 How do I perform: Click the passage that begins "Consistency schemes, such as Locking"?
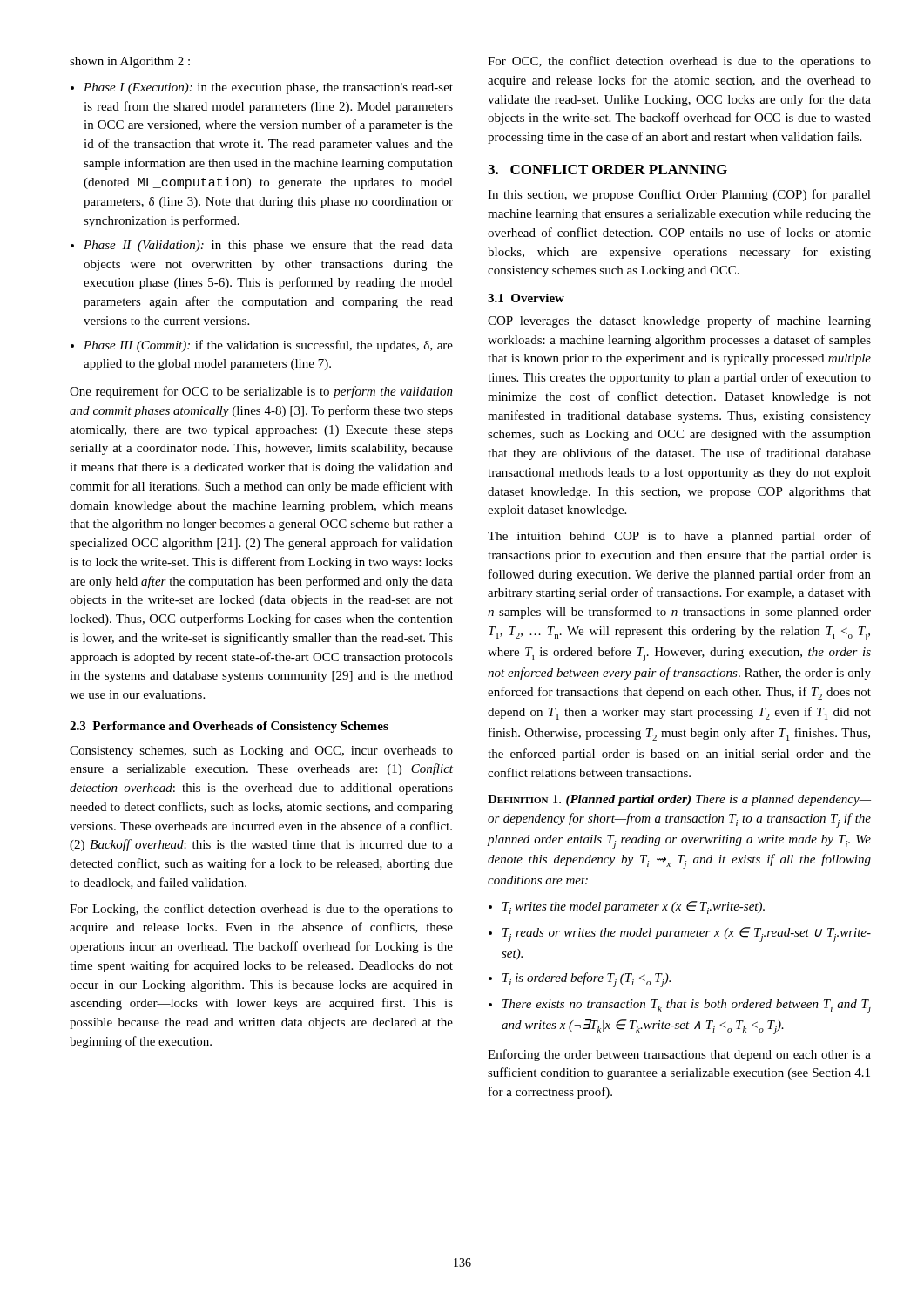261,896
